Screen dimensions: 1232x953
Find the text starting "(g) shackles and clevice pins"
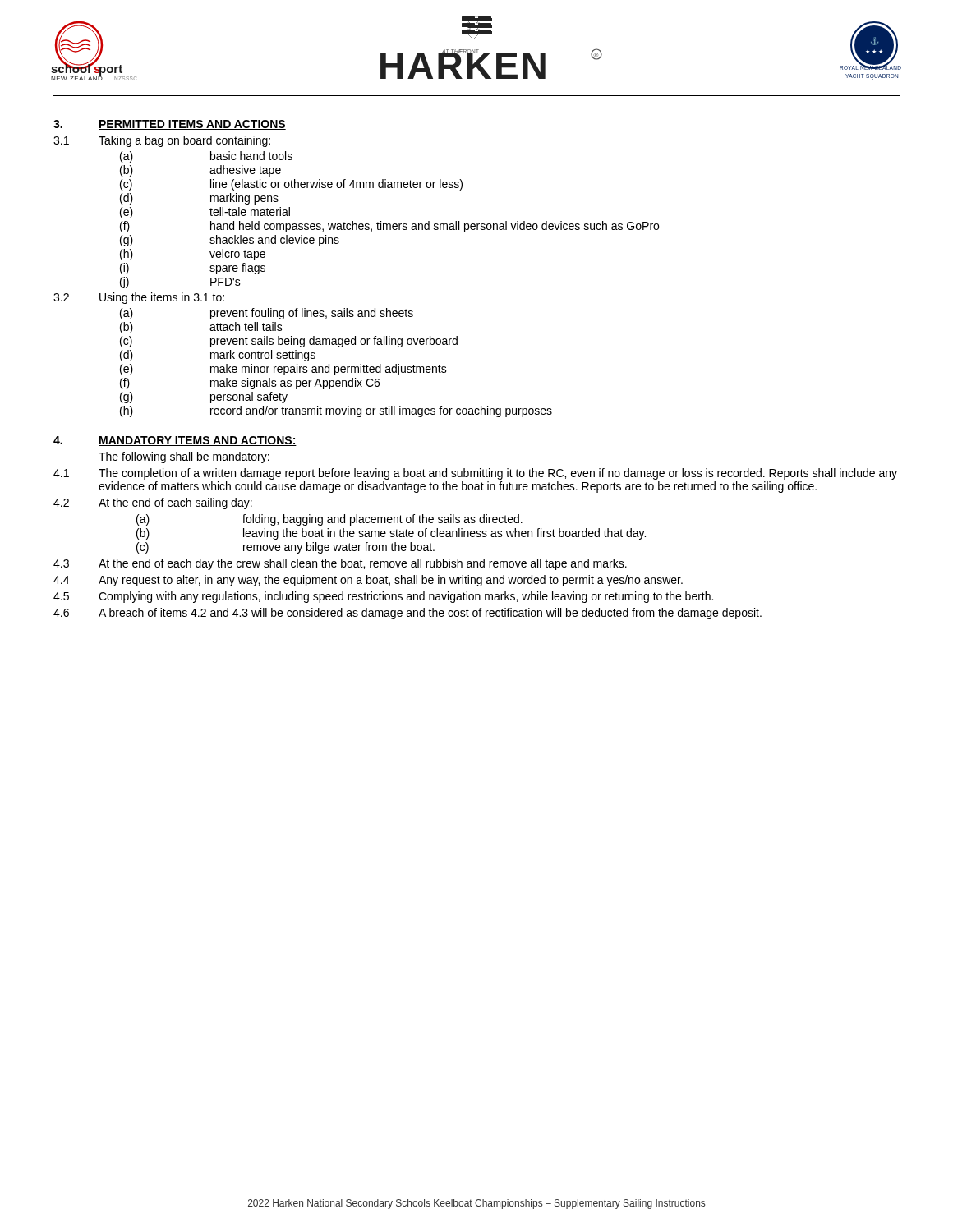(230, 241)
